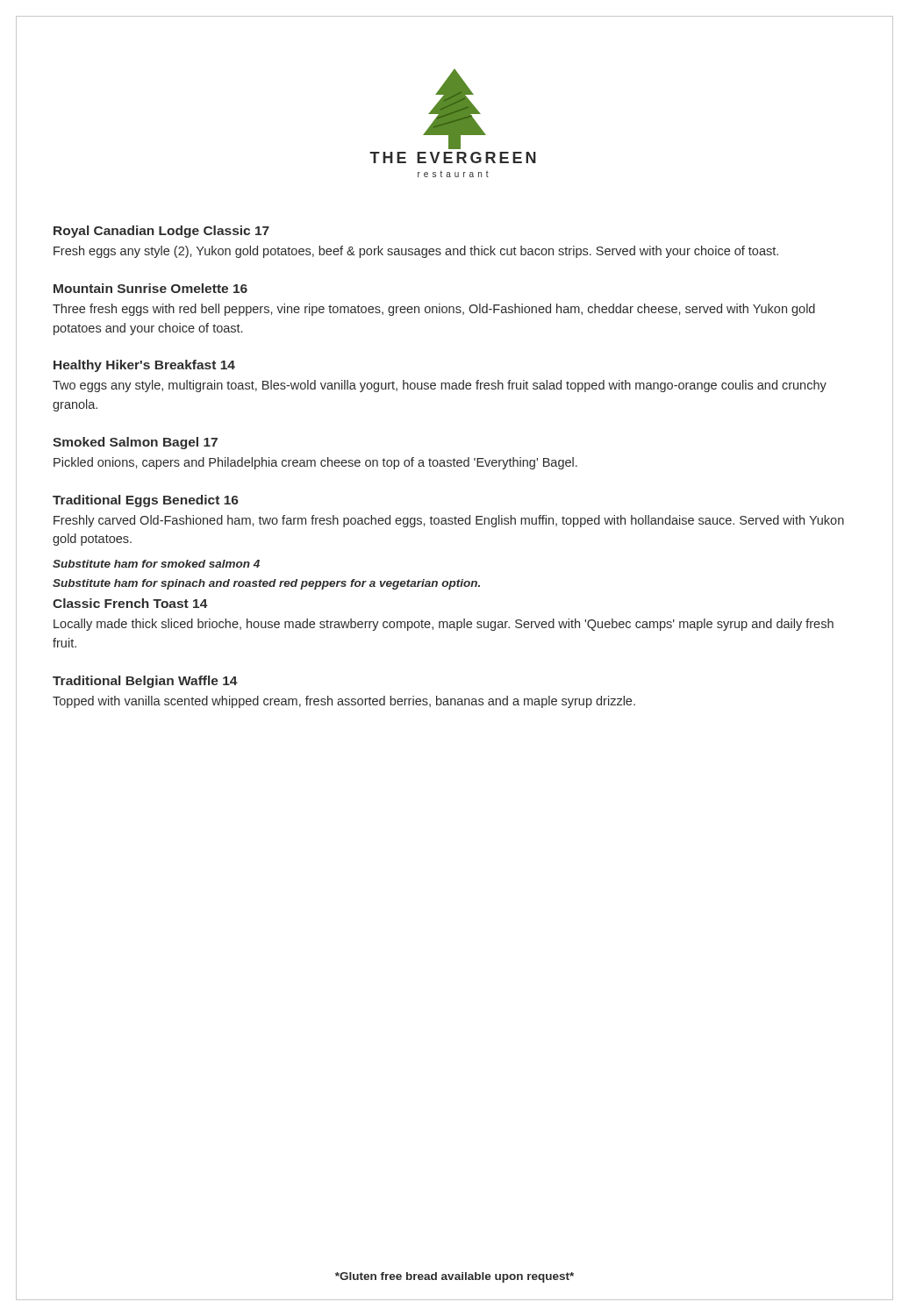The height and width of the screenshot is (1316, 909).
Task: Click on the element starting "Smoked Salmon Bagel 17"
Action: 135,443
